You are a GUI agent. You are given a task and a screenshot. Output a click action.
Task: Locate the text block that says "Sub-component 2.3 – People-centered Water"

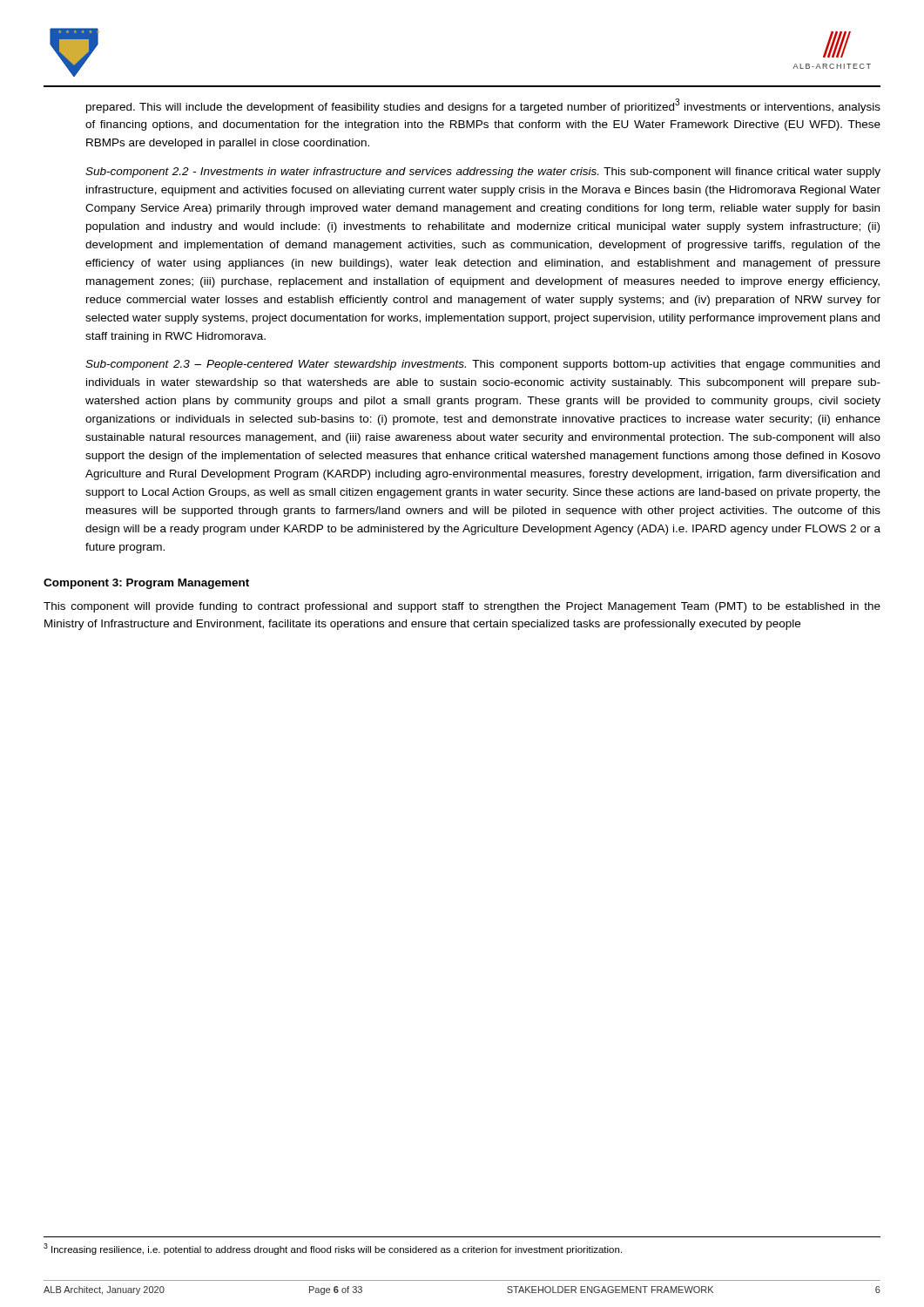coord(483,455)
